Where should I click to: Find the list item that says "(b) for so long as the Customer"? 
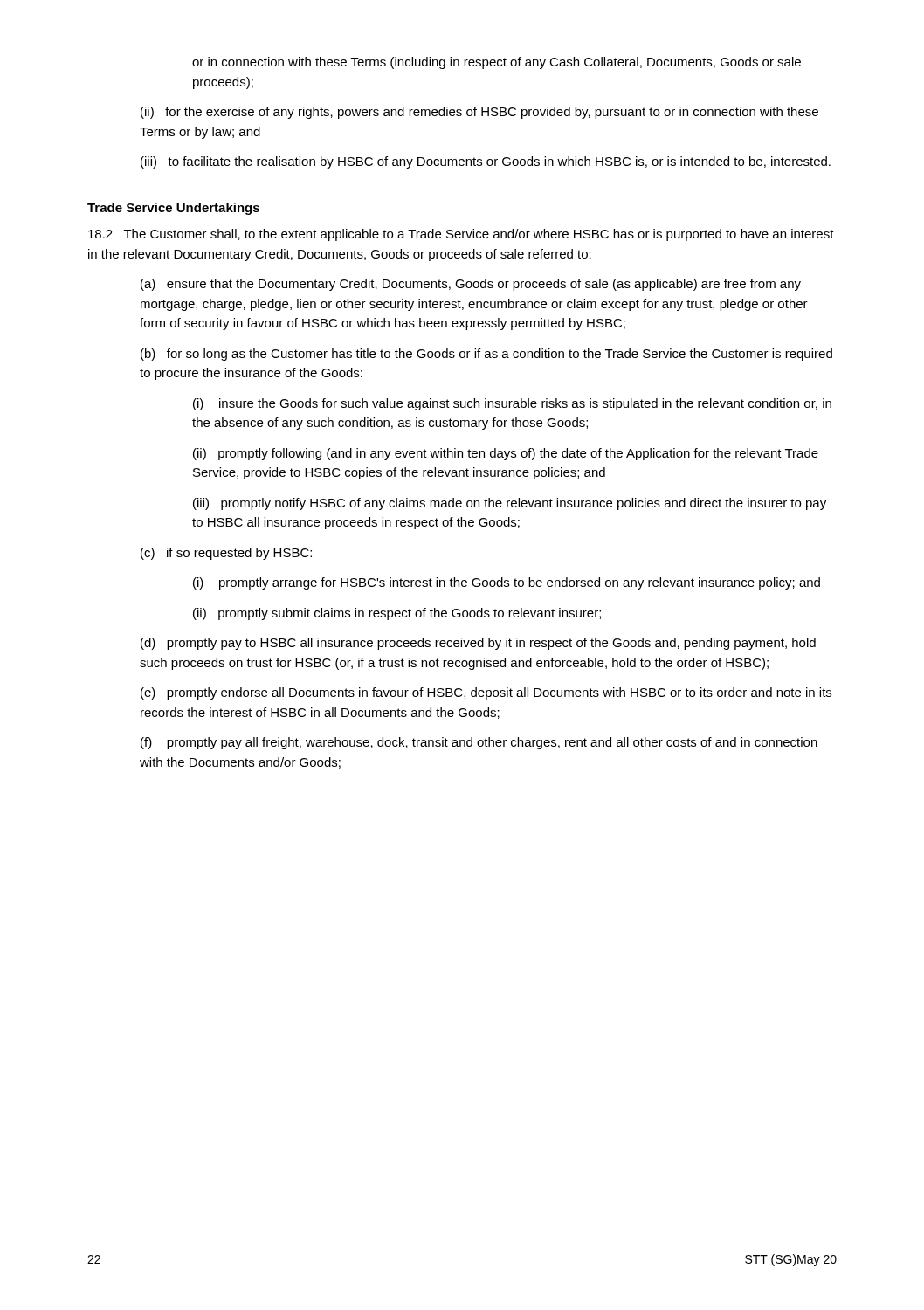click(488, 363)
